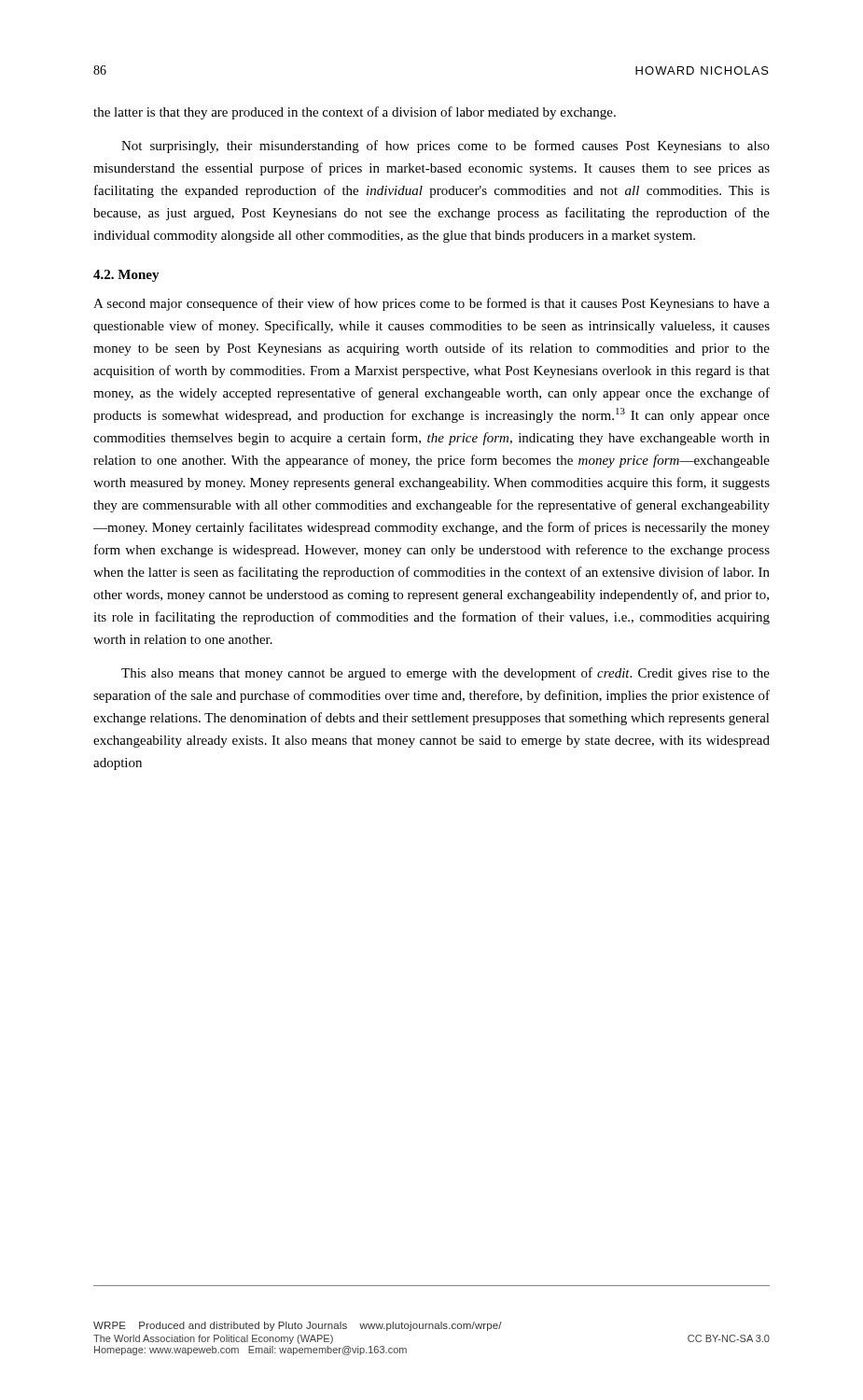
Task: Locate the block starting "A second major consequence of their"
Action: 432,533
